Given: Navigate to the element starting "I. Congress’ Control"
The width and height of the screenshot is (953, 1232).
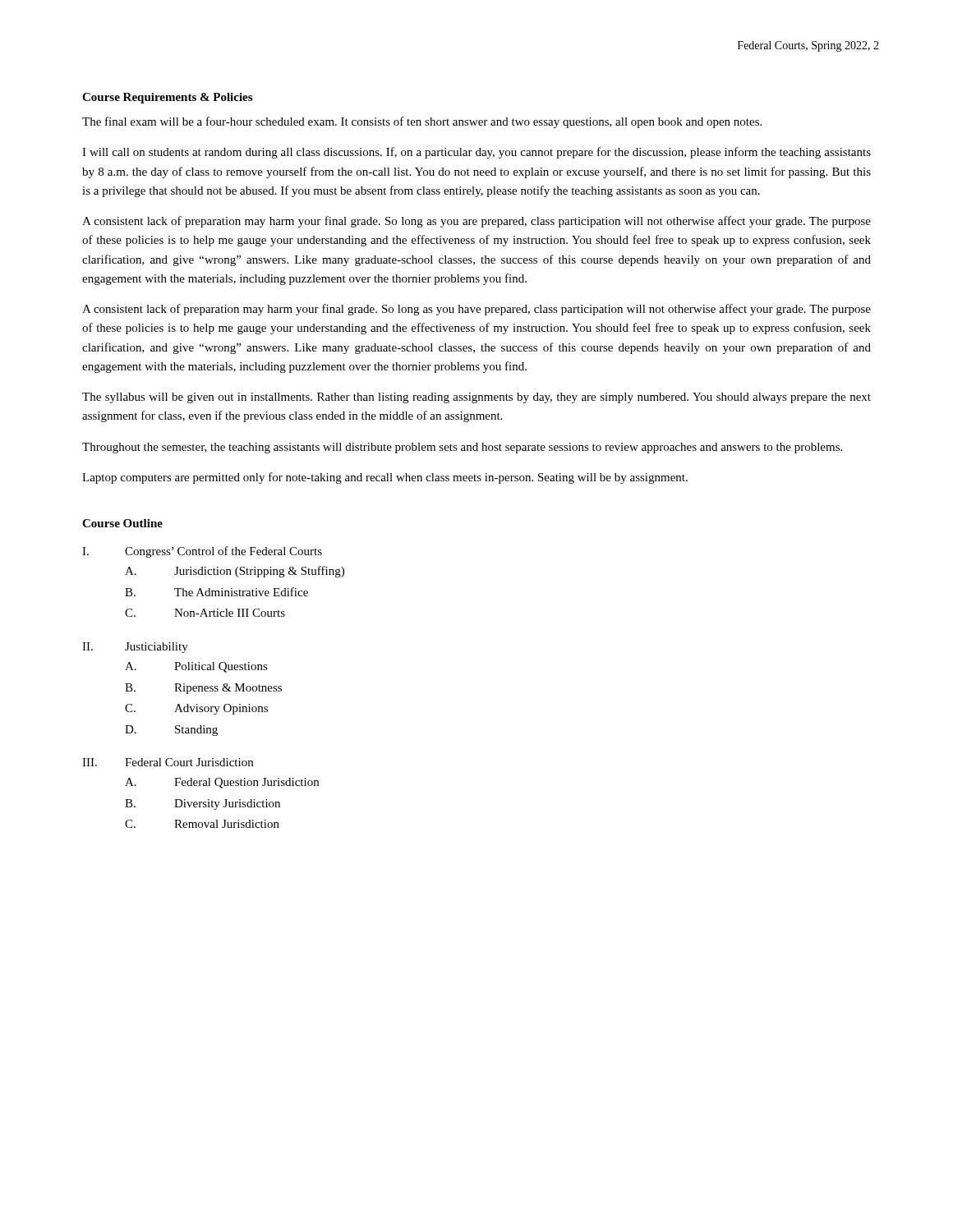Looking at the screenshot, I should 213,583.
